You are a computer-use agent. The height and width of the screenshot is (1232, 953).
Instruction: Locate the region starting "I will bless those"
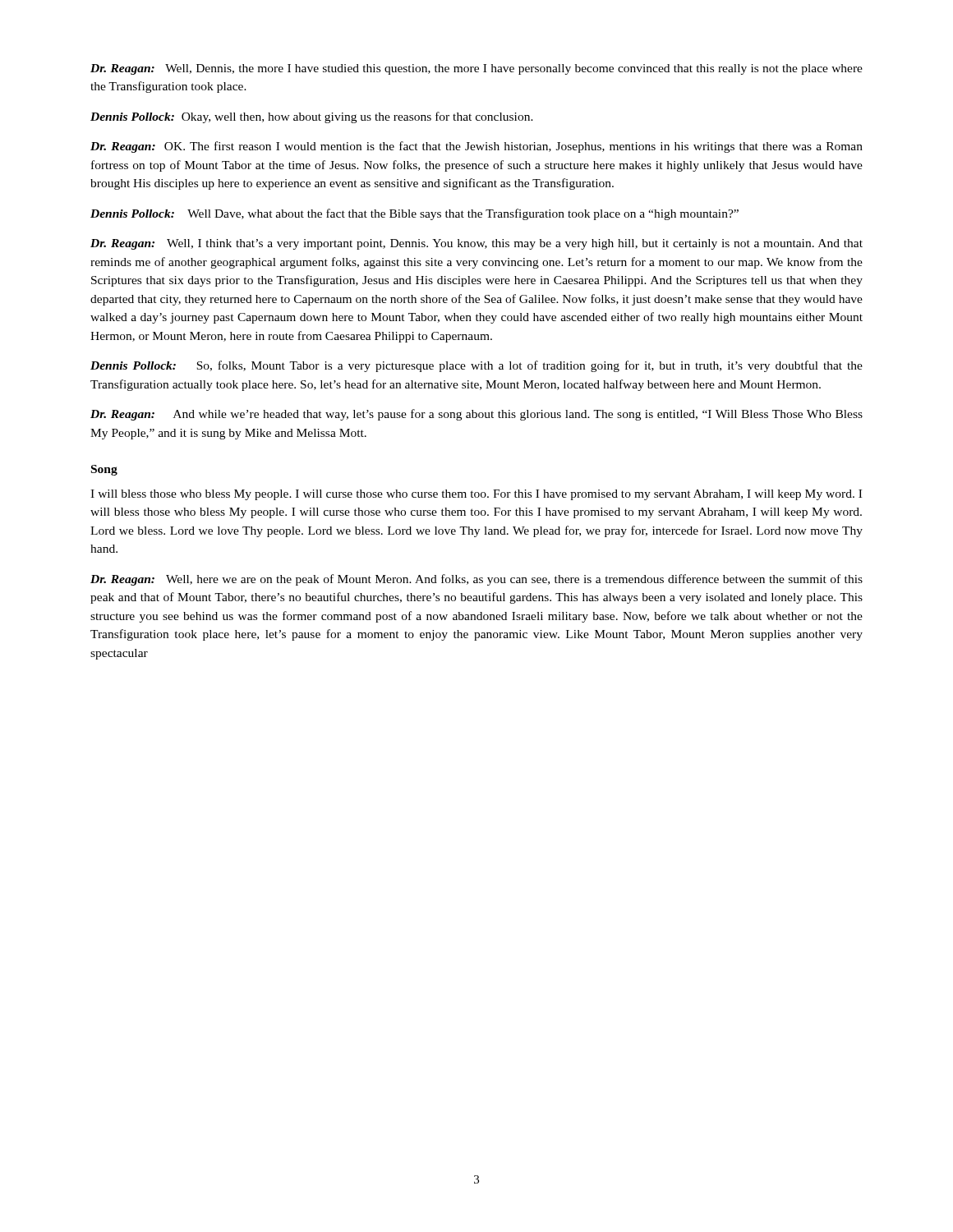click(x=476, y=521)
